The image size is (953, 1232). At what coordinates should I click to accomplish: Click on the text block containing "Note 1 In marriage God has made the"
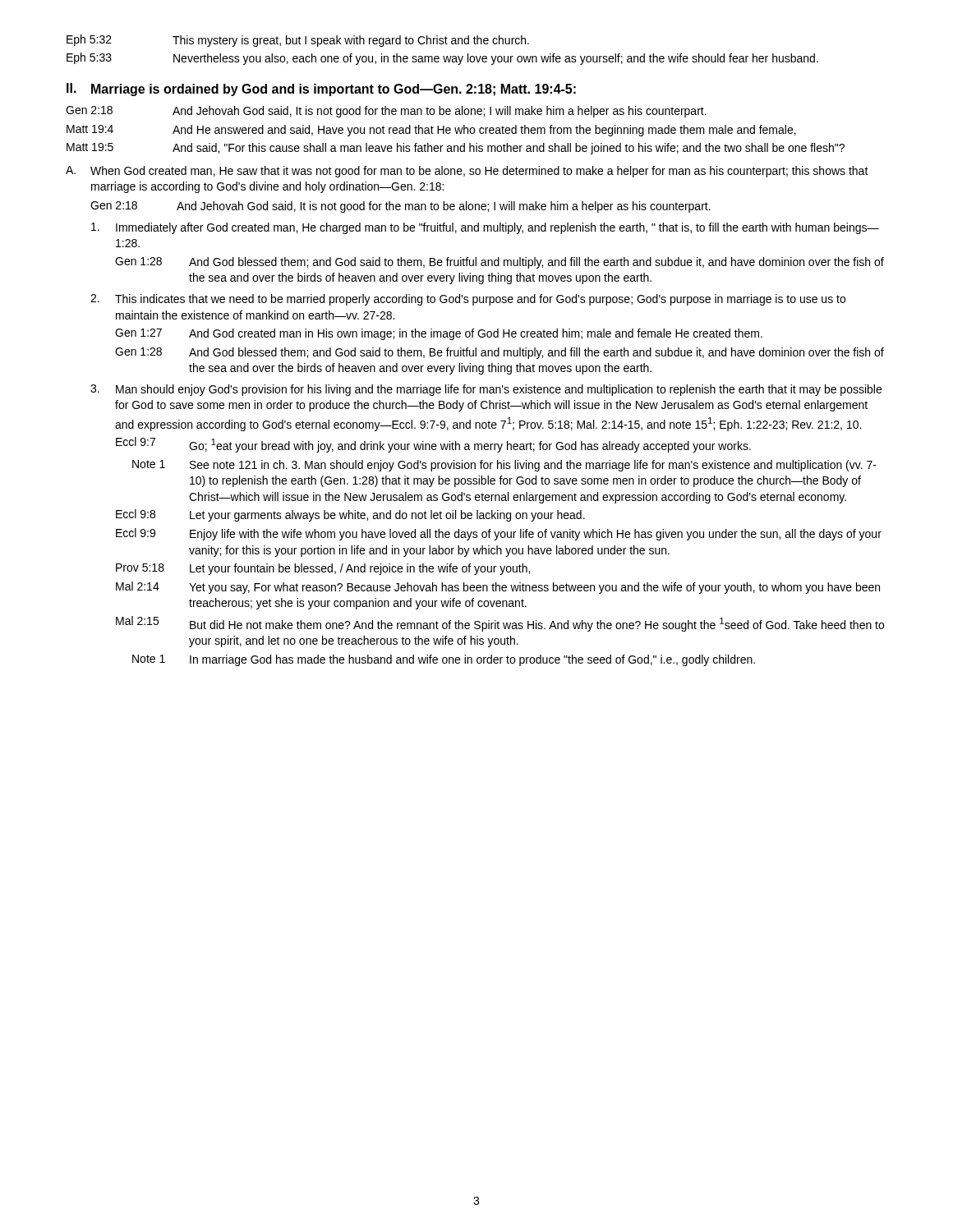[509, 660]
